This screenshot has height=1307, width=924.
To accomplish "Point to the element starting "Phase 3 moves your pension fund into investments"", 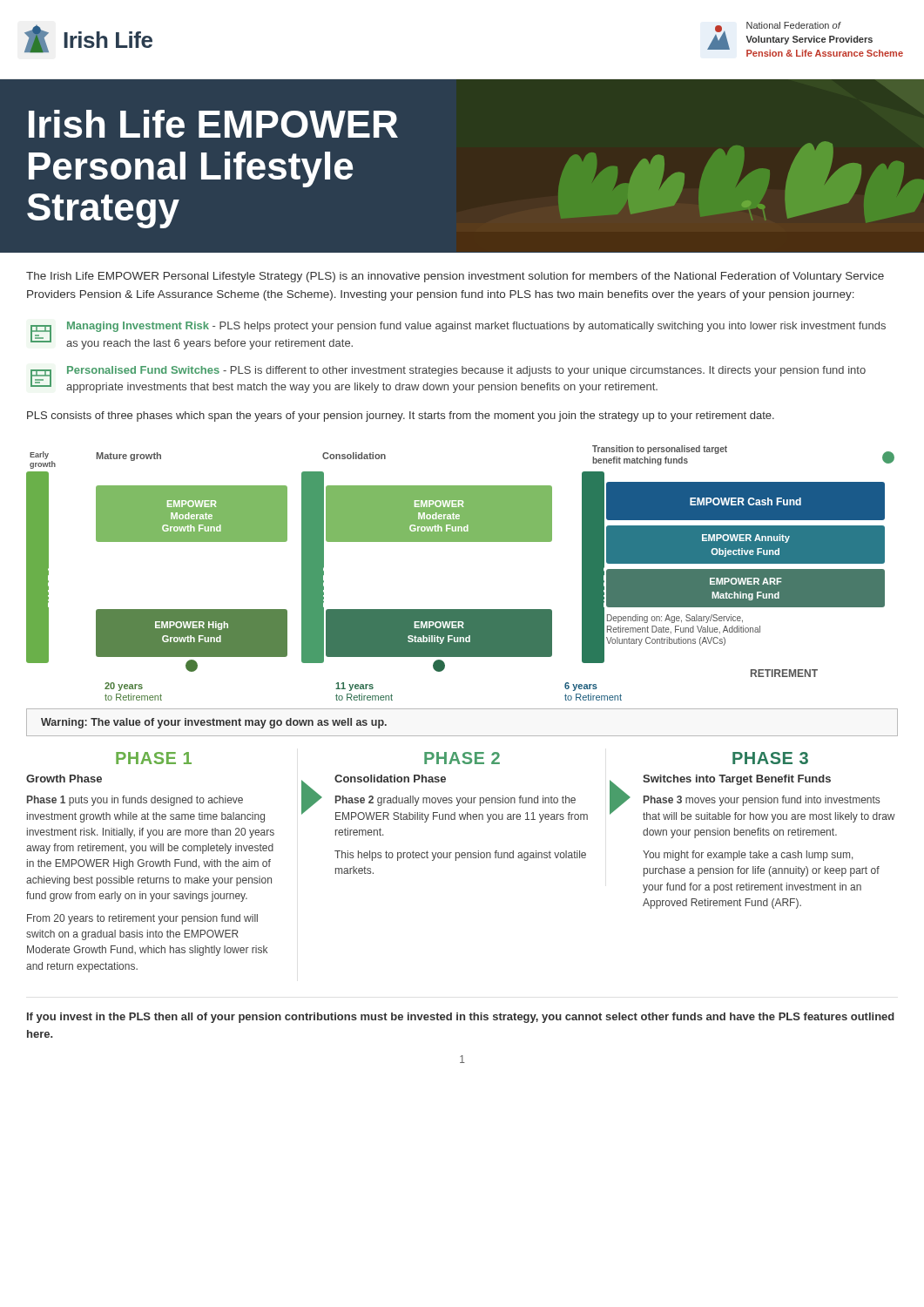I will click(x=770, y=851).
